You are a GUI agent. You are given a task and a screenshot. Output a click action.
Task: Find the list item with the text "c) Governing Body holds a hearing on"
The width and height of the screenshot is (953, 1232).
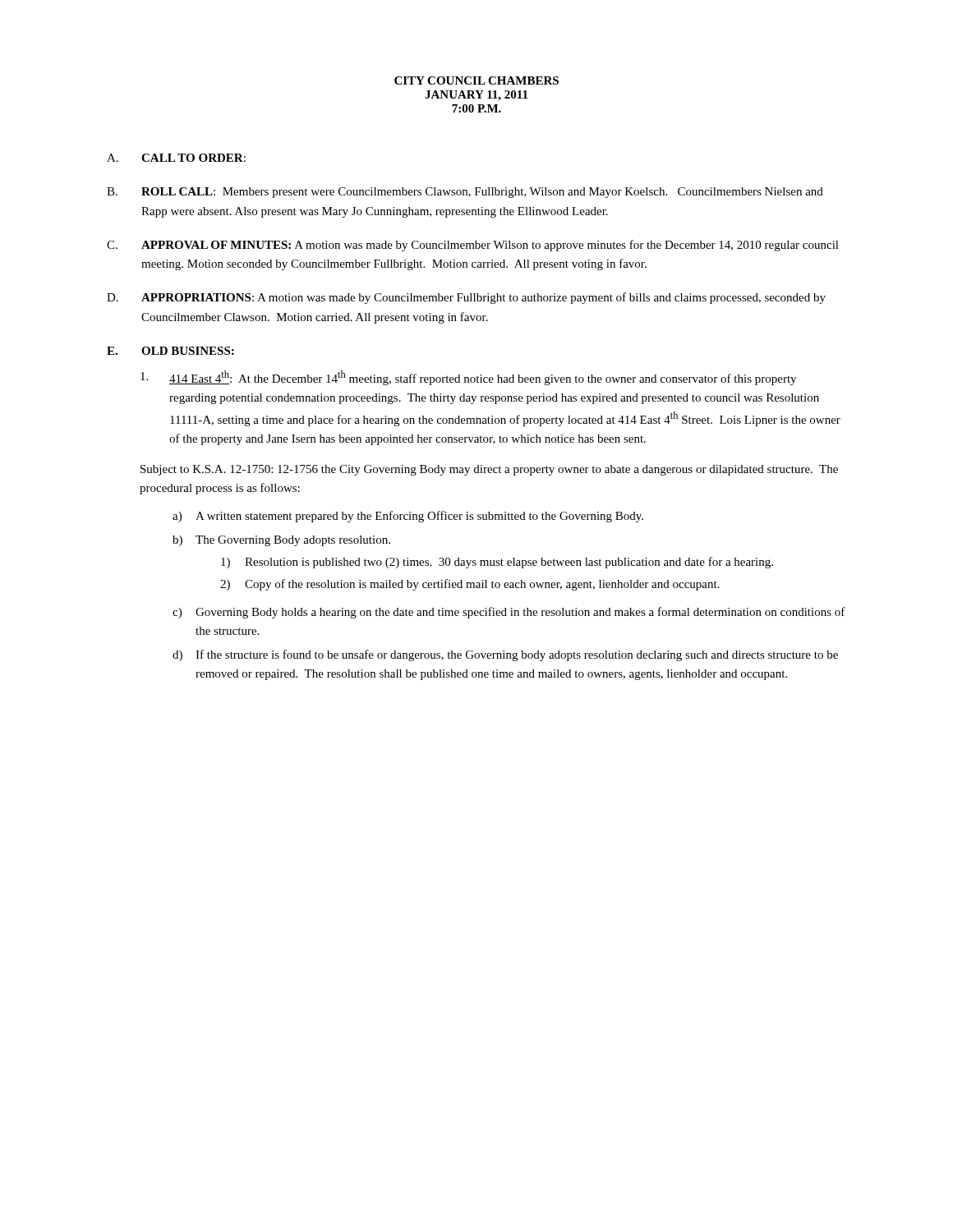coord(509,622)
